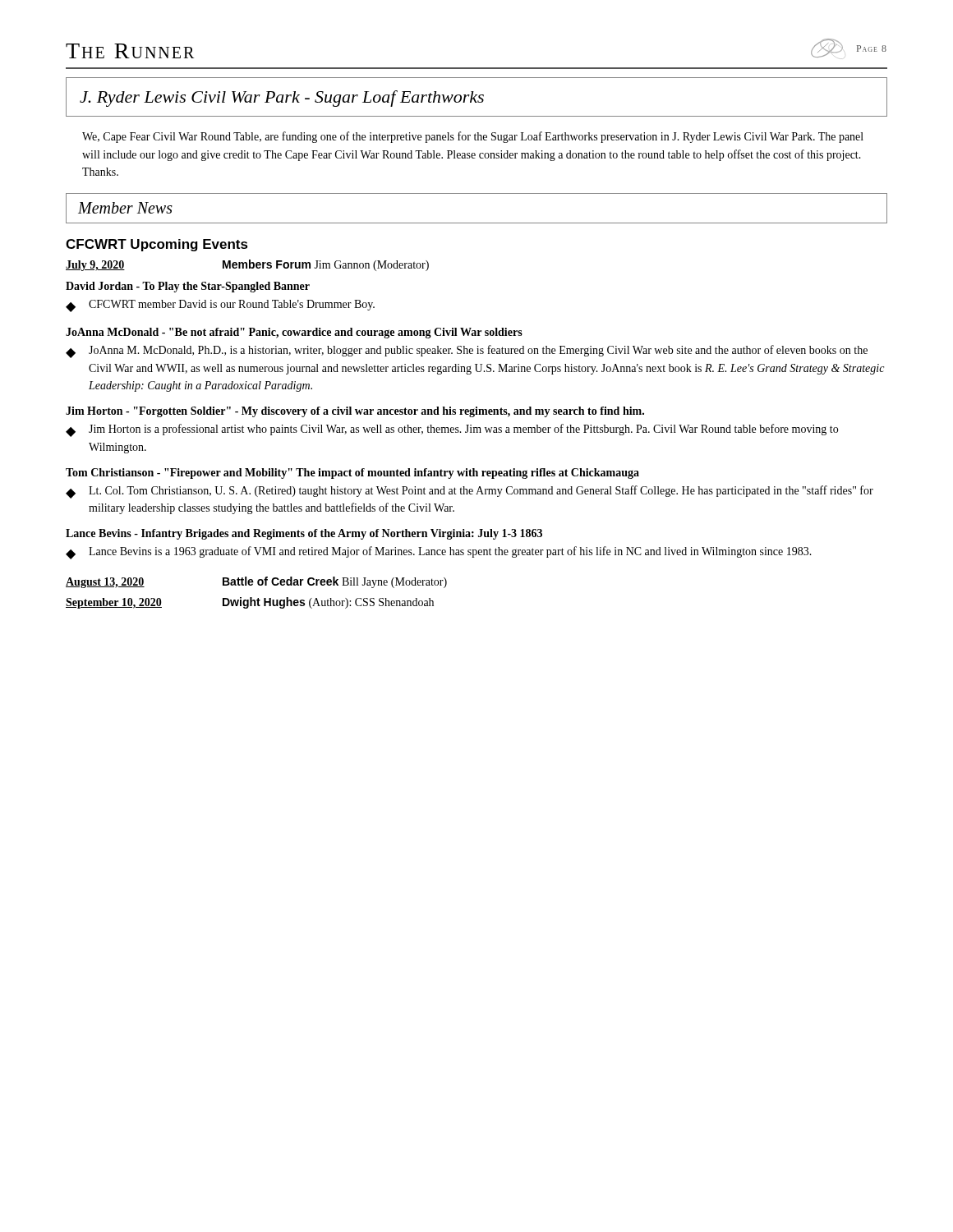
Task: Locate the section header that reads "Member News"
Action: click(x=125, y=208)
